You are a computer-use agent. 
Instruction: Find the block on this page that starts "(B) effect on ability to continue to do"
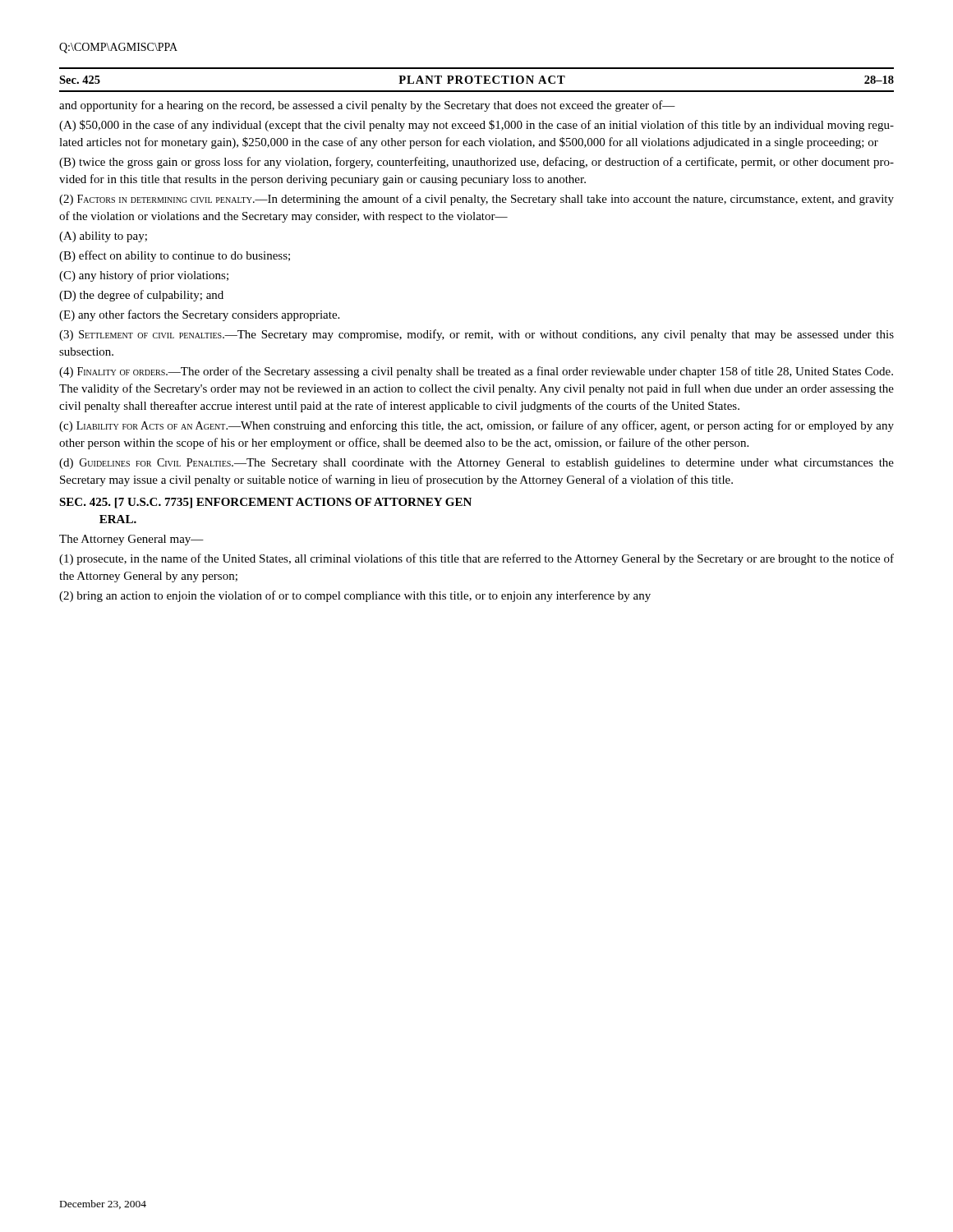pyautogui.click(x=175, y=255)
